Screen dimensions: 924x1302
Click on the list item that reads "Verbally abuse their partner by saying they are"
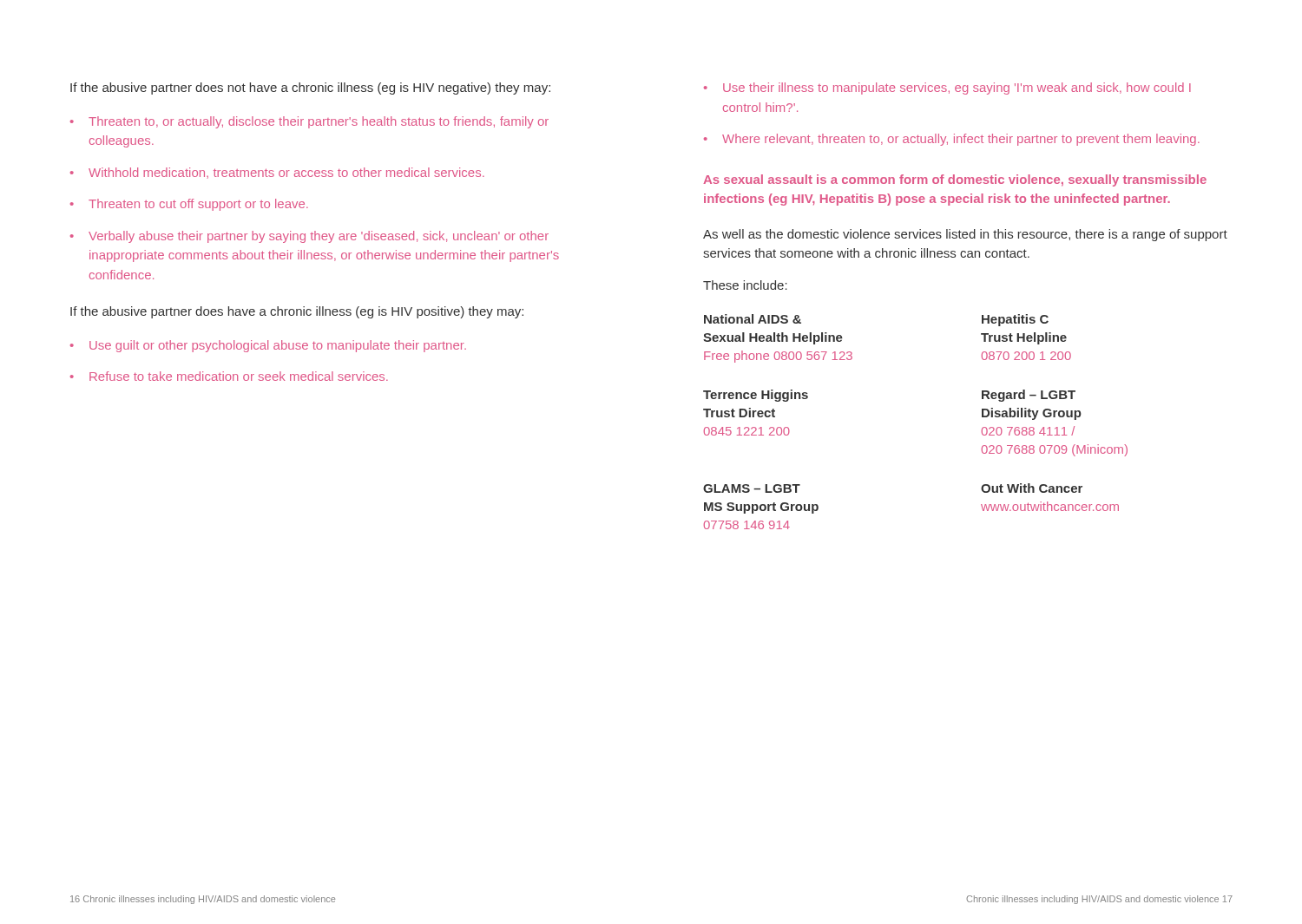(334, 255)
